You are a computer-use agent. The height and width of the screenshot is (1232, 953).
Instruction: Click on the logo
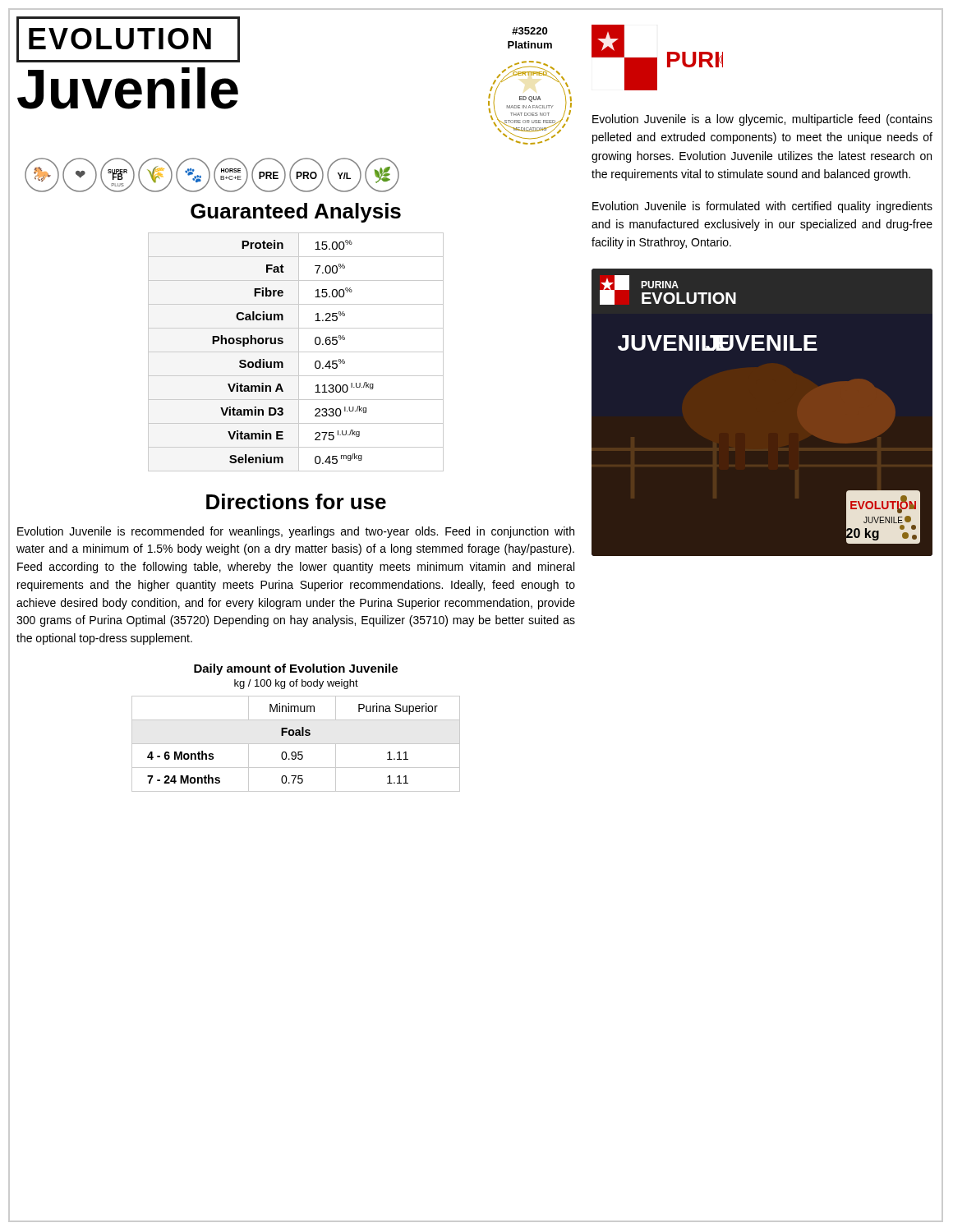tap(762, 59)
